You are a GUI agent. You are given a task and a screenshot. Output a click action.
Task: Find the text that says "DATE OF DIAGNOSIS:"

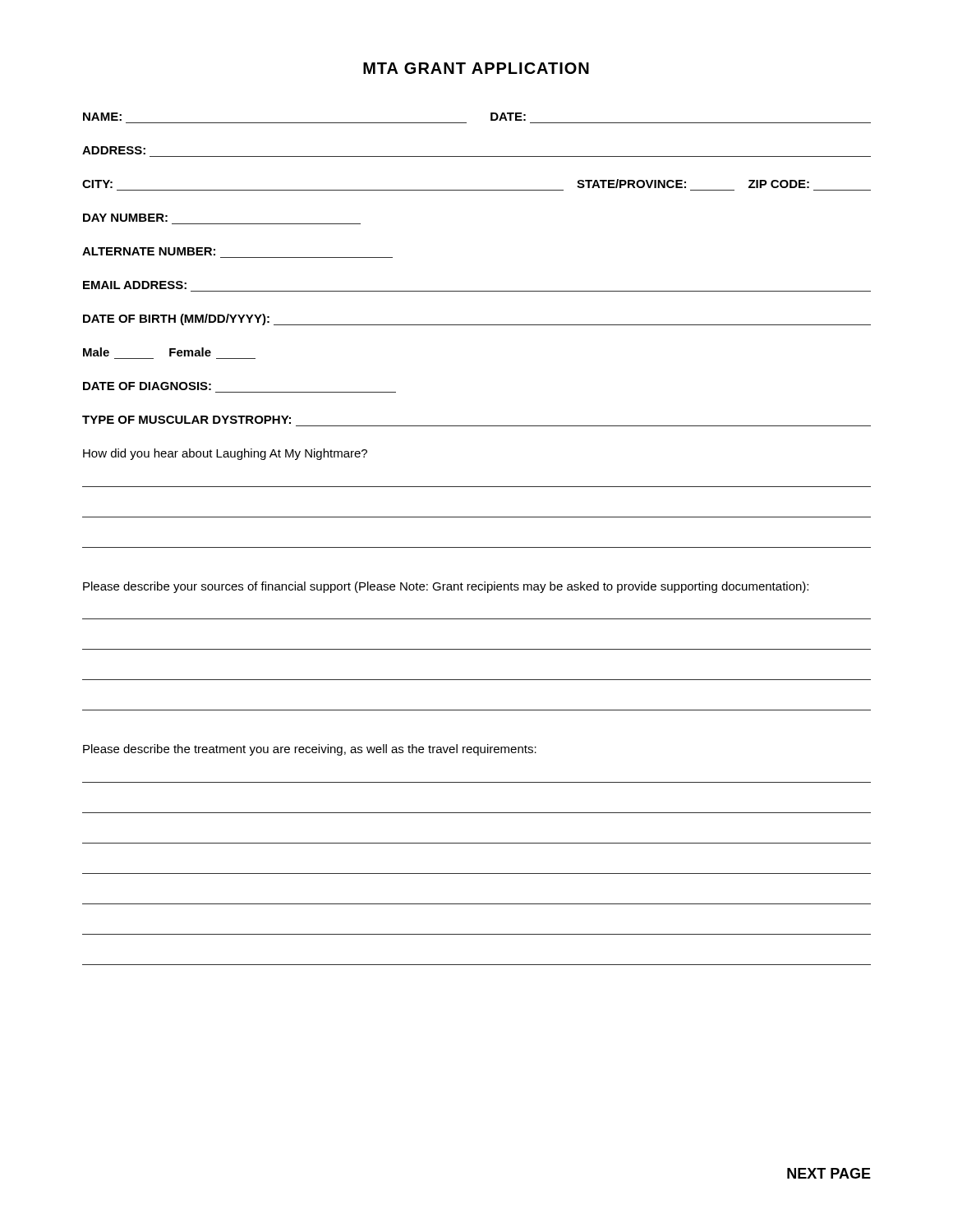pos(239,385)
